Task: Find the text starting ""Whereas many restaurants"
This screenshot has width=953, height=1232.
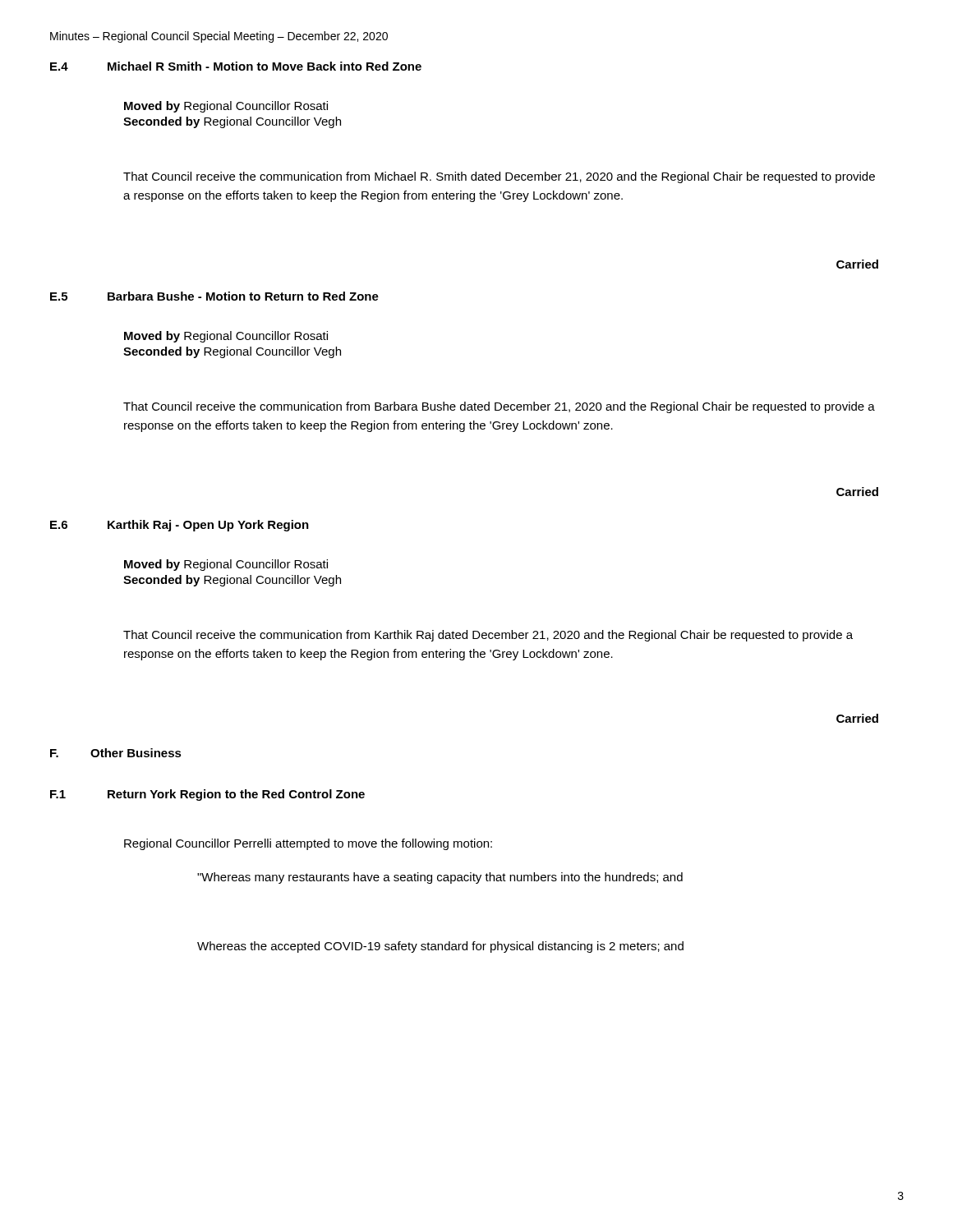Action: 534,877
